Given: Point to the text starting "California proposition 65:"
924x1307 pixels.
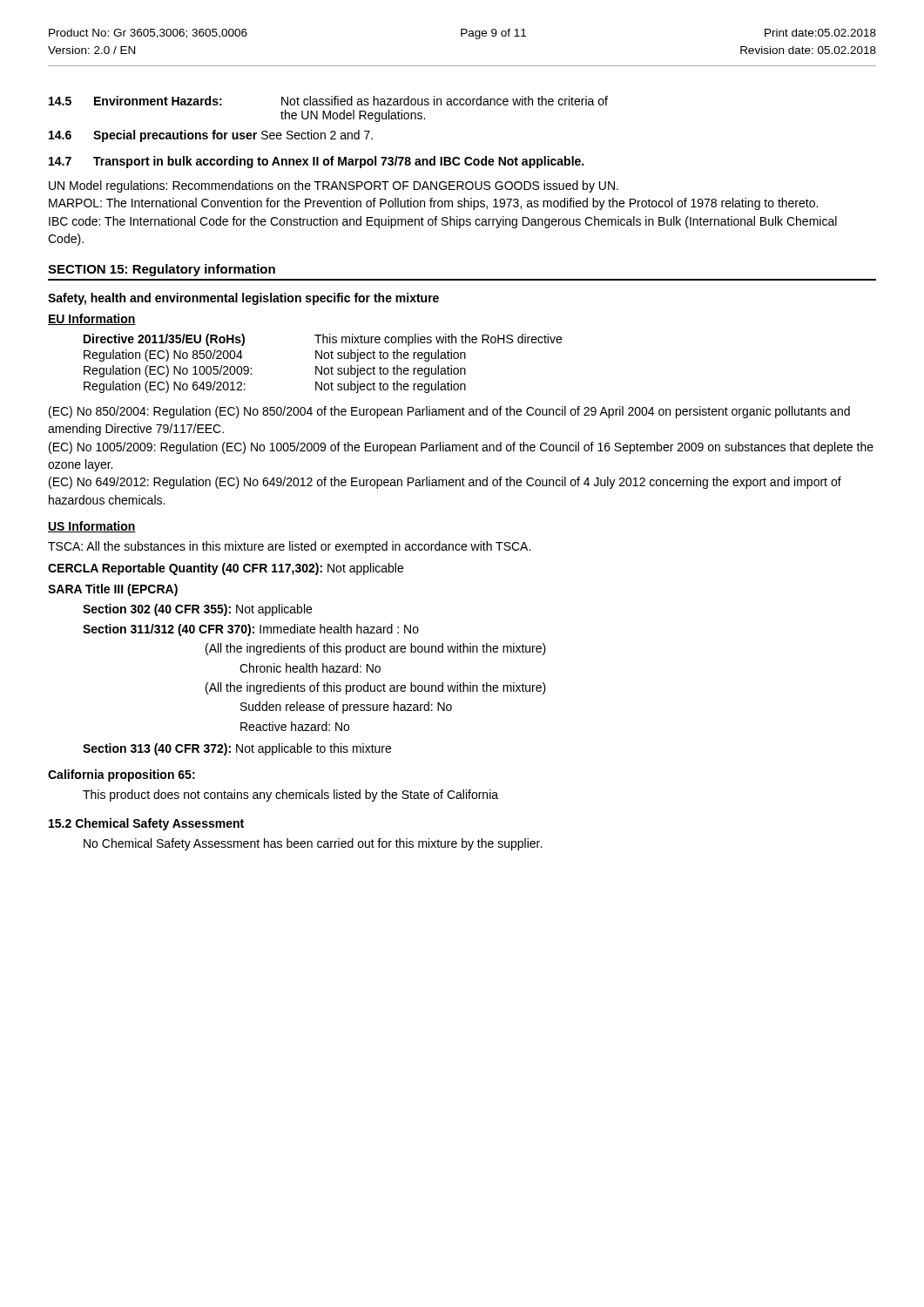Looking at the screenshot, I should (x=122, y=775).
